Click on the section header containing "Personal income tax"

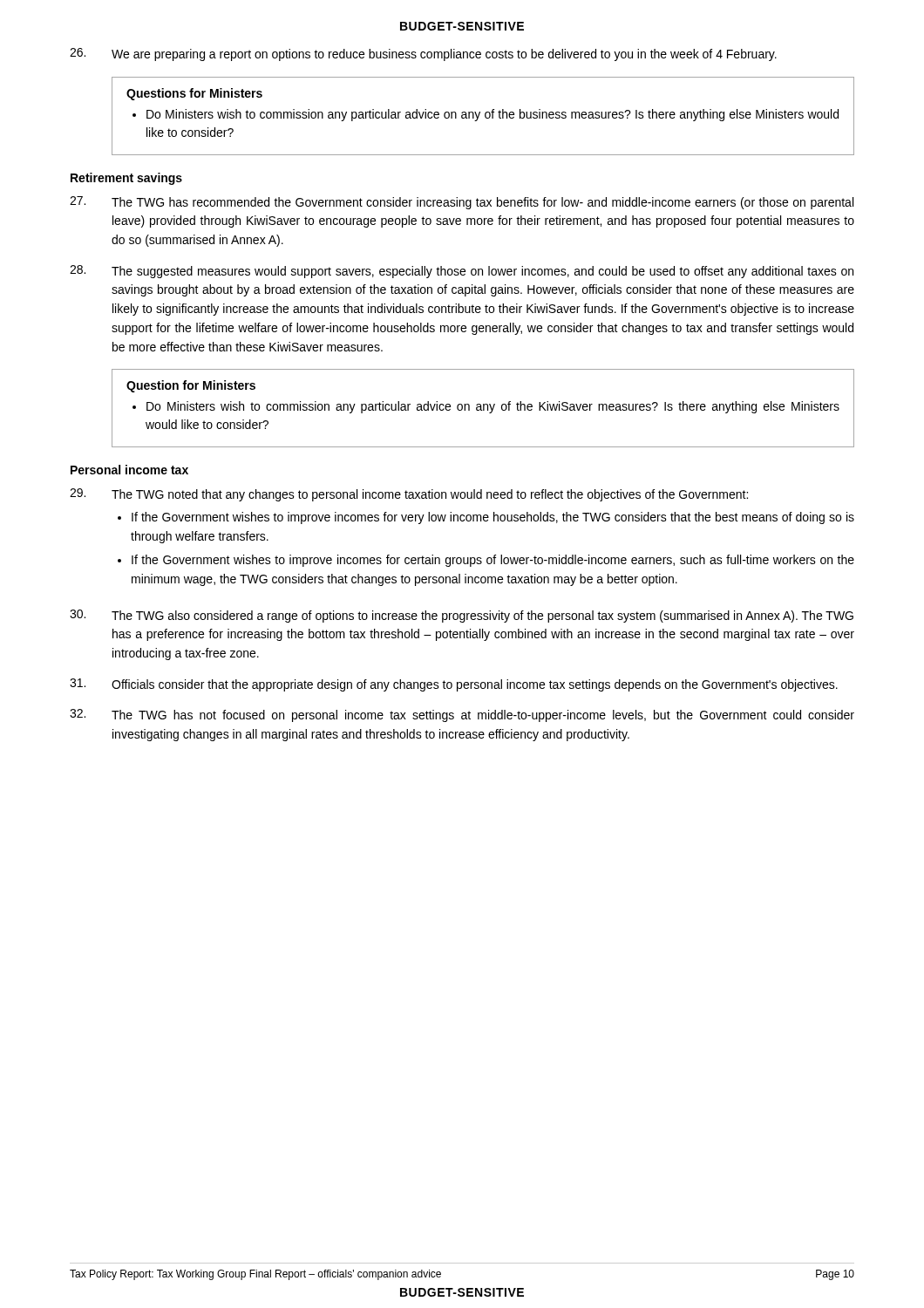pyautogui.click(x=129, y=470)
